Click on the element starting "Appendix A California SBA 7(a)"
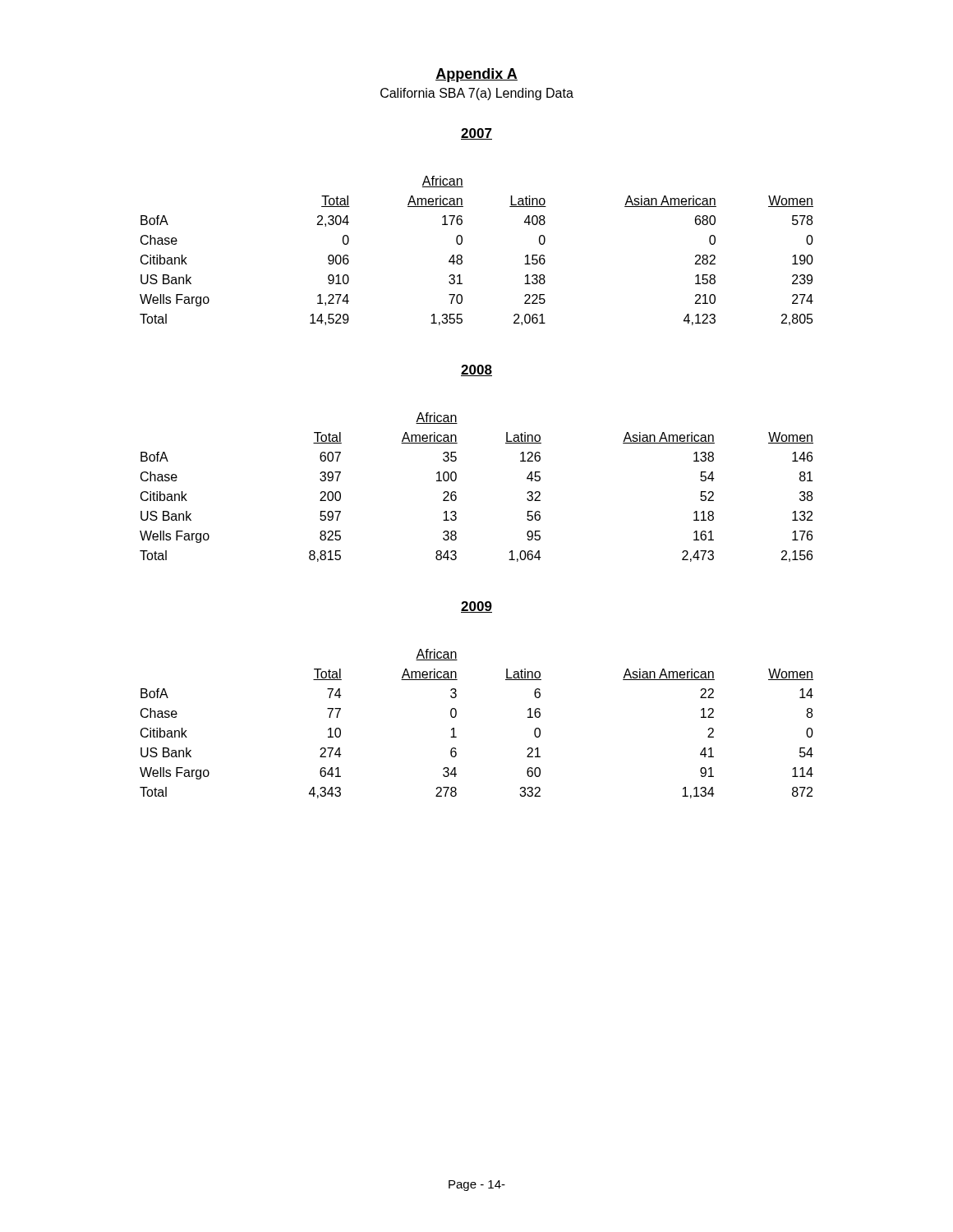953x1232 pixels. 476,83
